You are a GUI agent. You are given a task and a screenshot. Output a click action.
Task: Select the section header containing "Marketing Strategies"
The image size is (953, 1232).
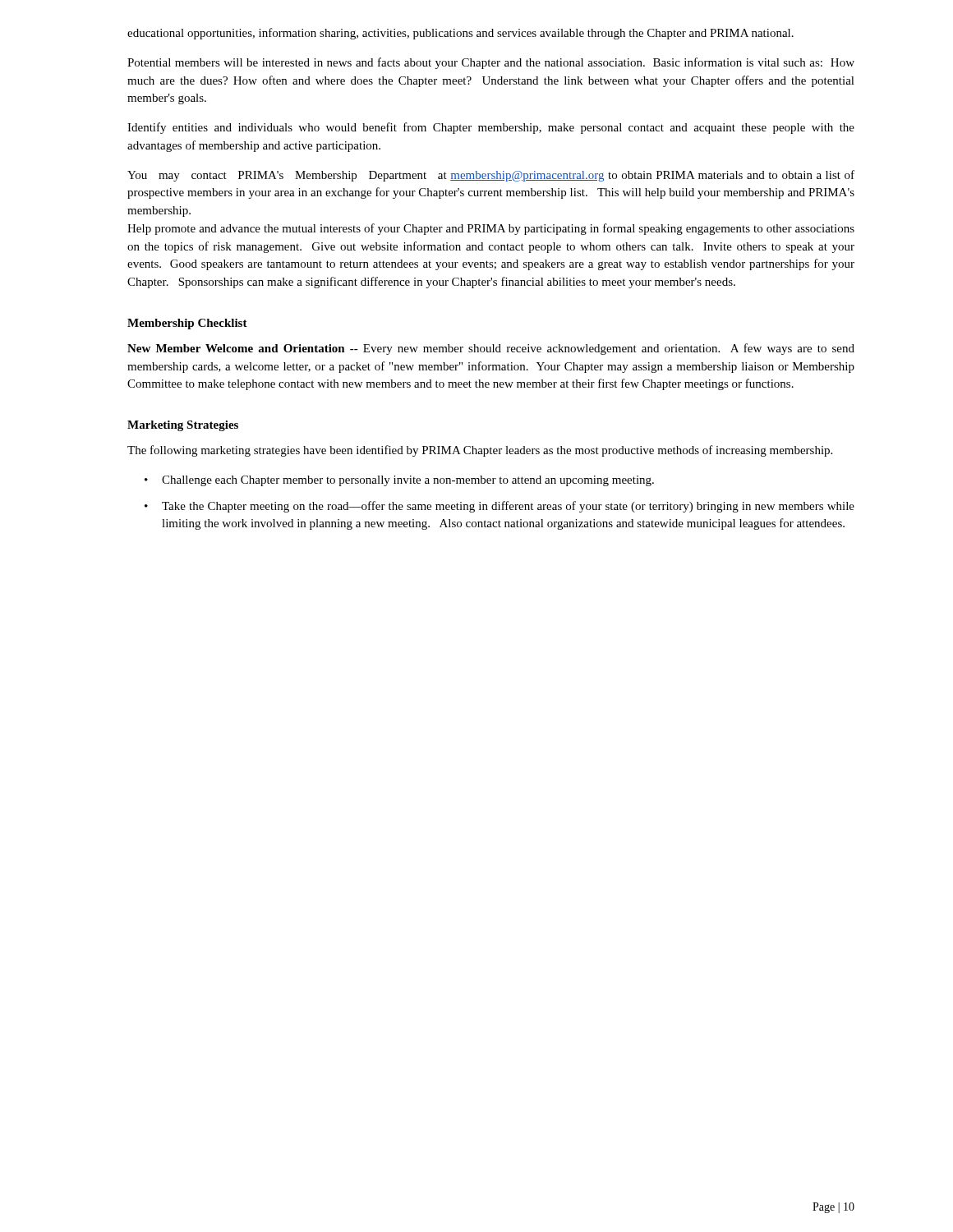(x=183, y=425)
